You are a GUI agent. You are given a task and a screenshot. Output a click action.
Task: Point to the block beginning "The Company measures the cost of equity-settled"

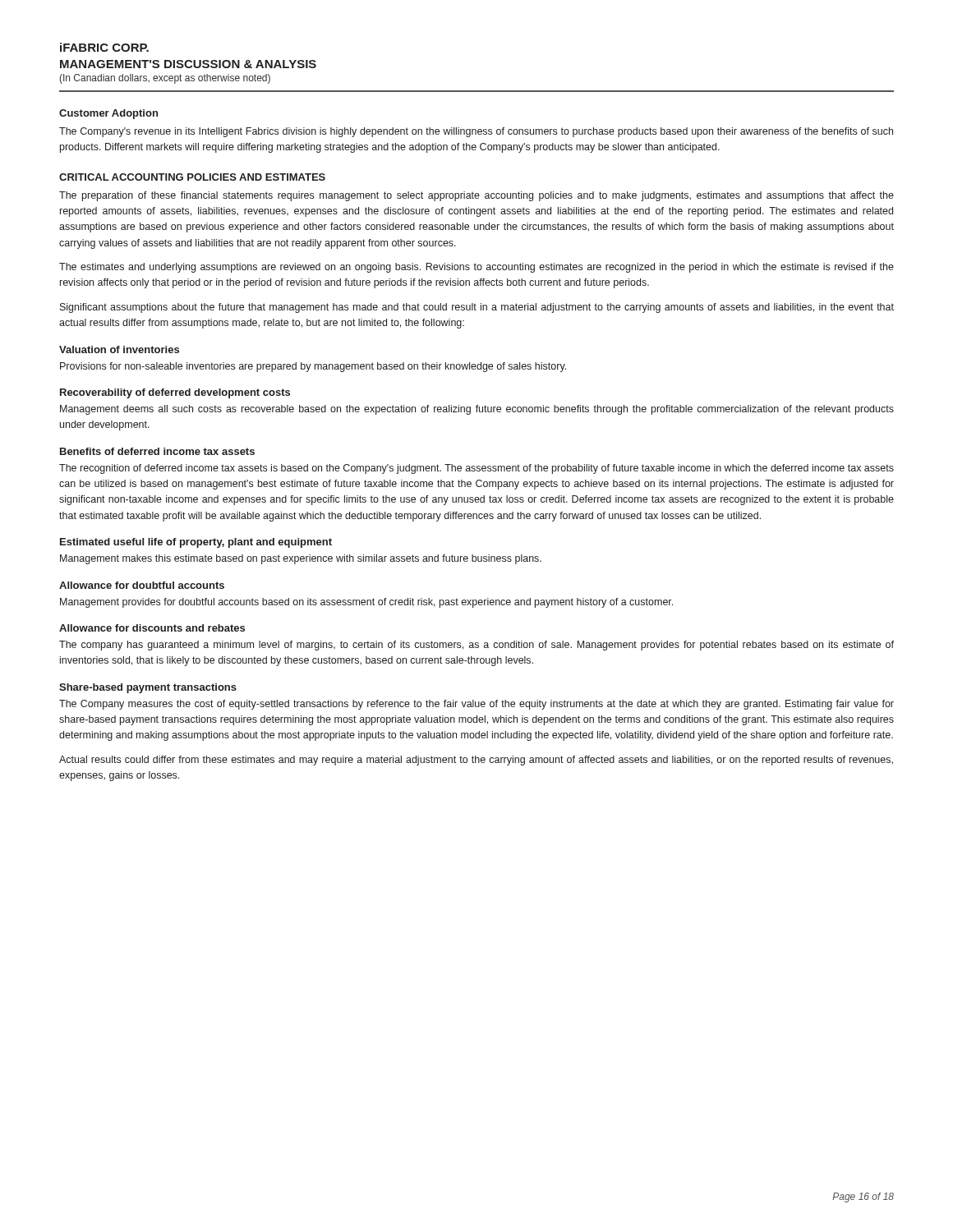(476, 719)
